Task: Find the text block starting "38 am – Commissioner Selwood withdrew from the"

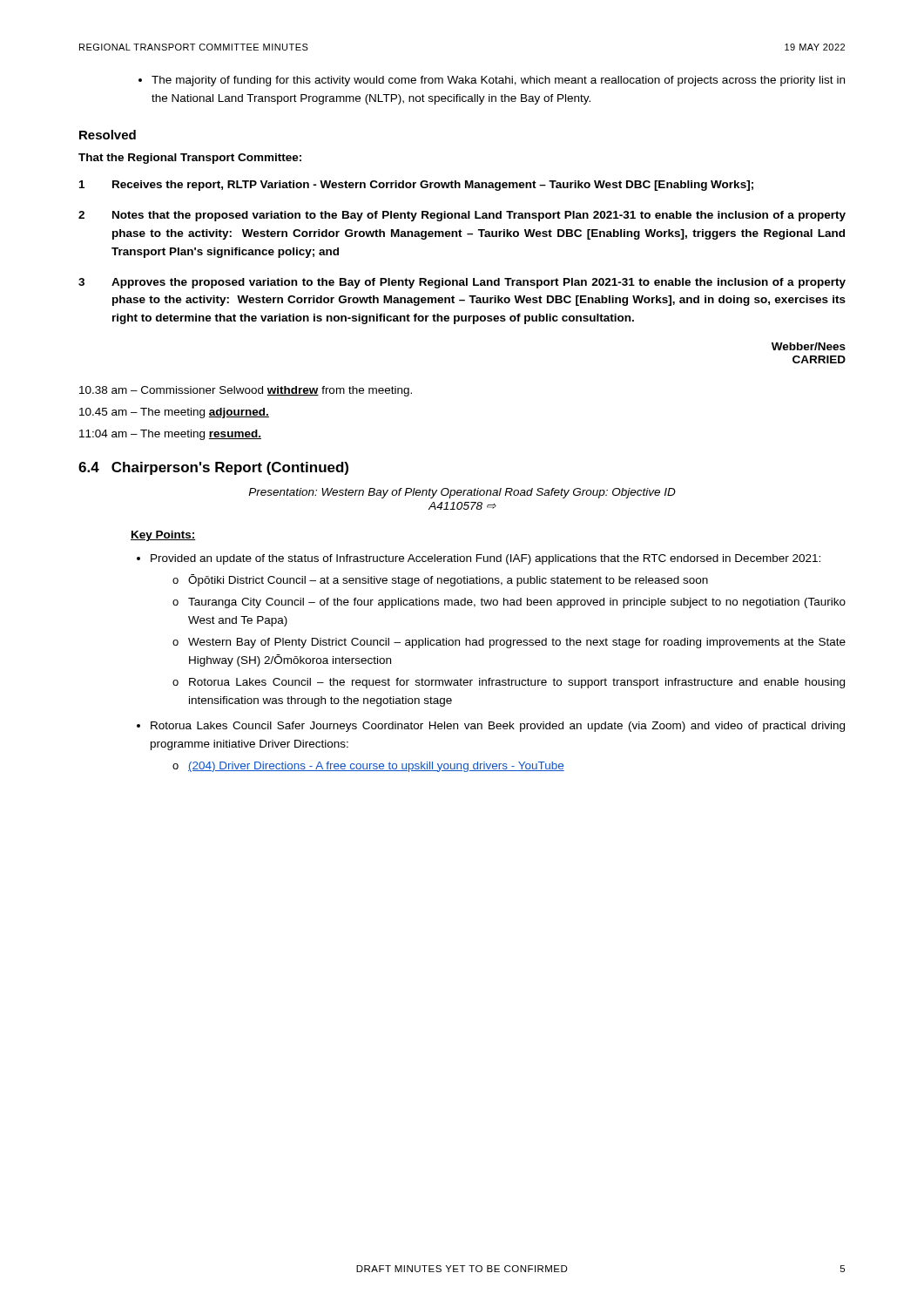Action: click(x=246, y=390)
